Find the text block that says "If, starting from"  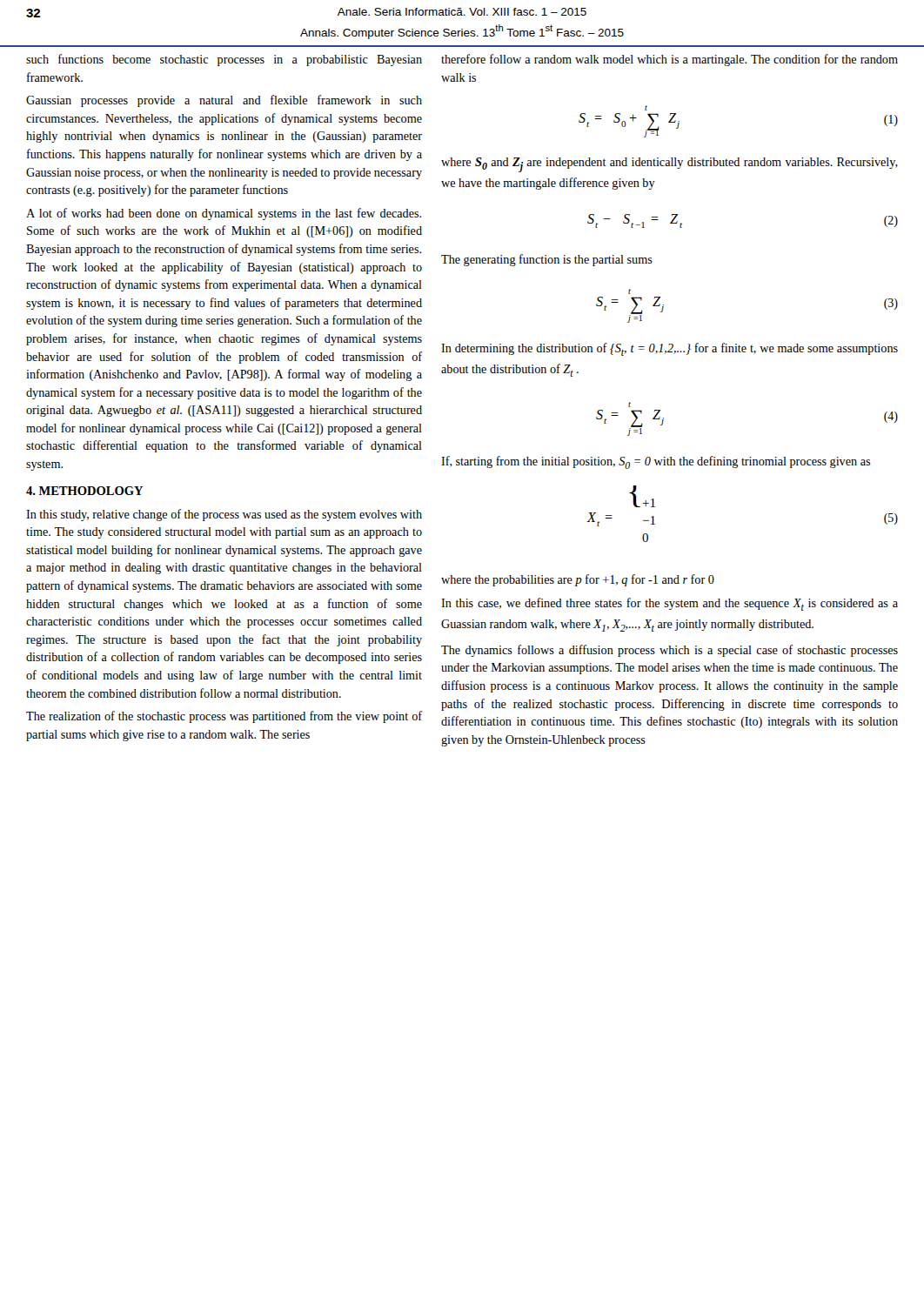[670, 463]
